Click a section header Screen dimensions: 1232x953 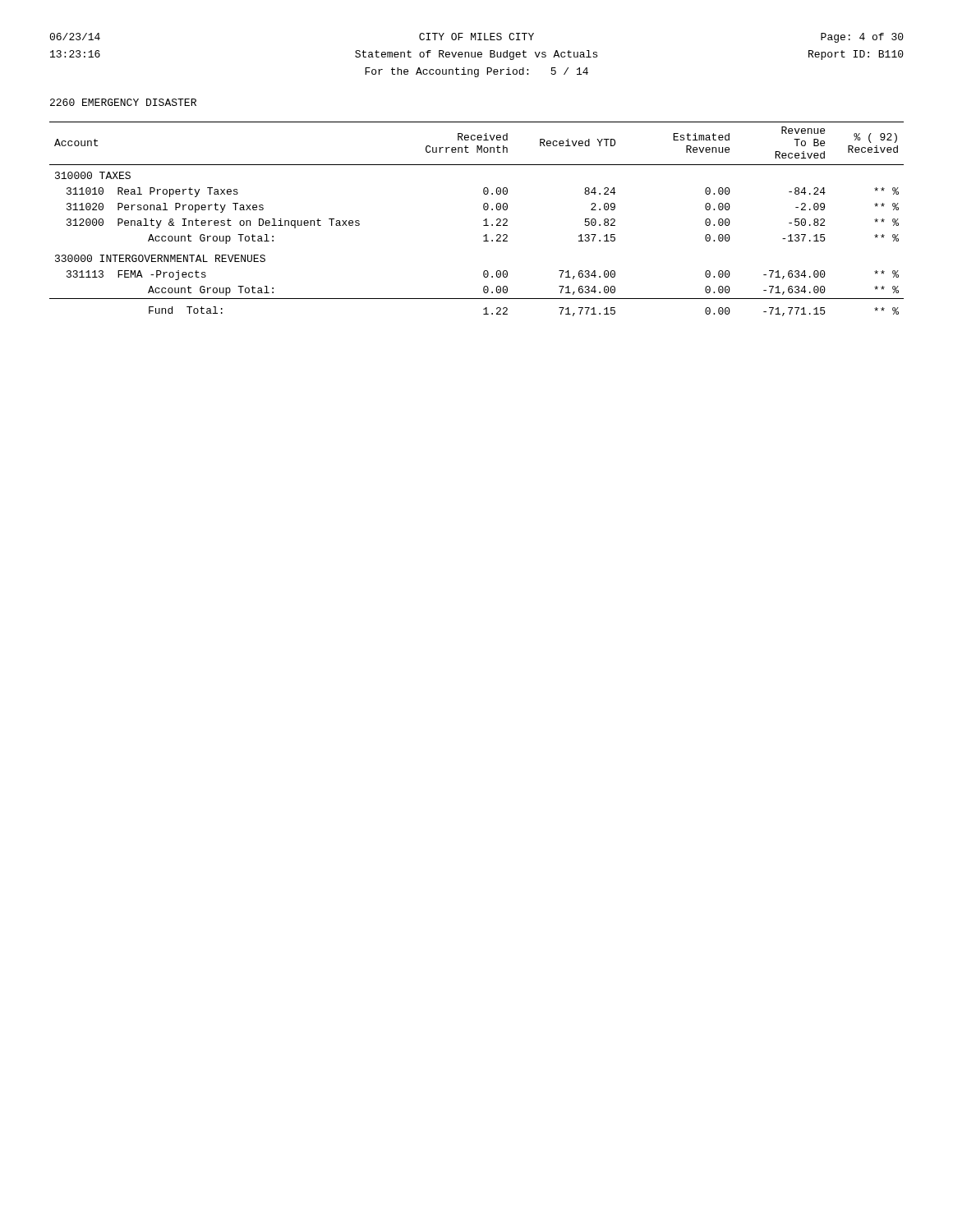tap(123, 103)
